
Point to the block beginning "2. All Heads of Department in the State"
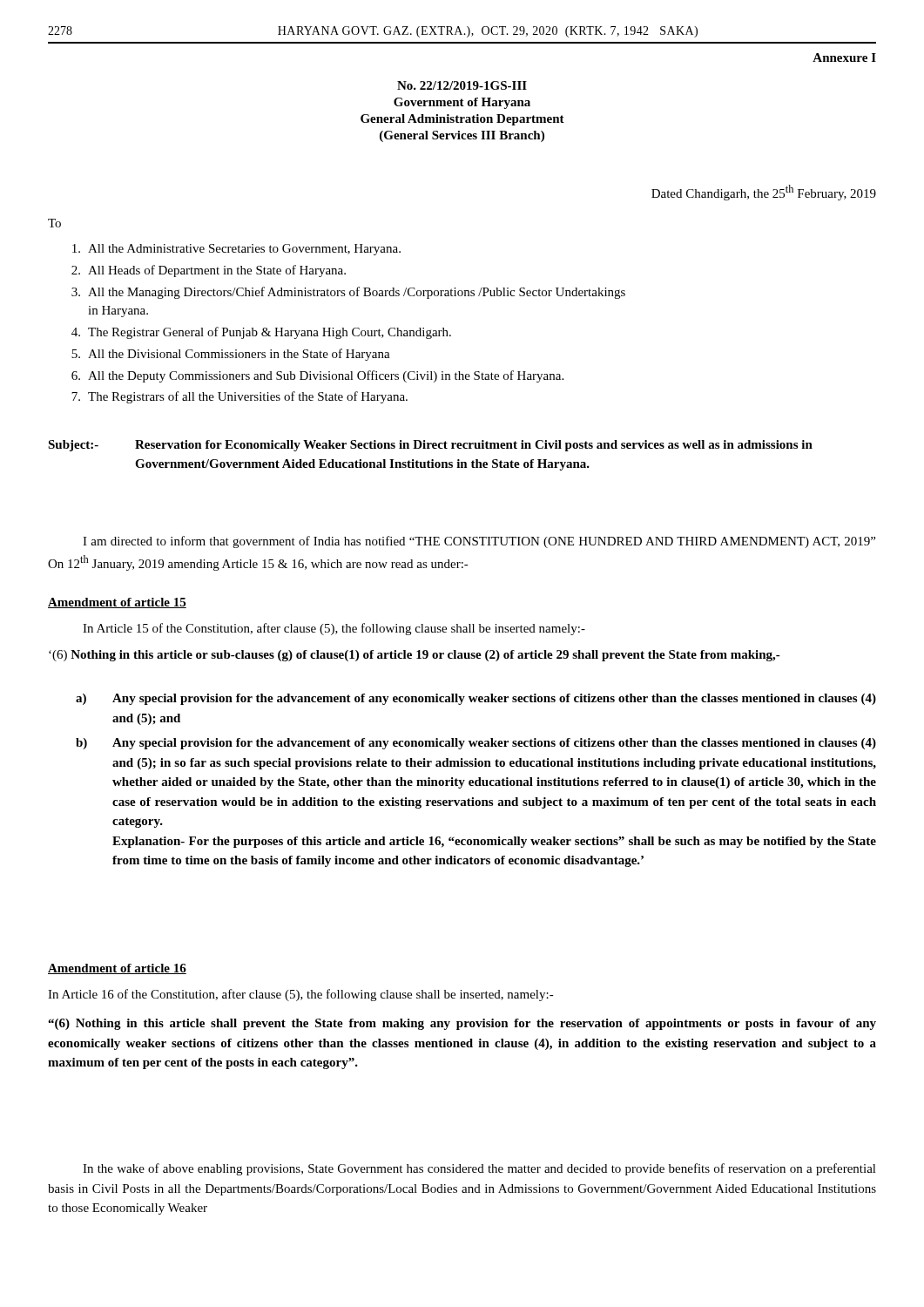(x=197, y=271)
